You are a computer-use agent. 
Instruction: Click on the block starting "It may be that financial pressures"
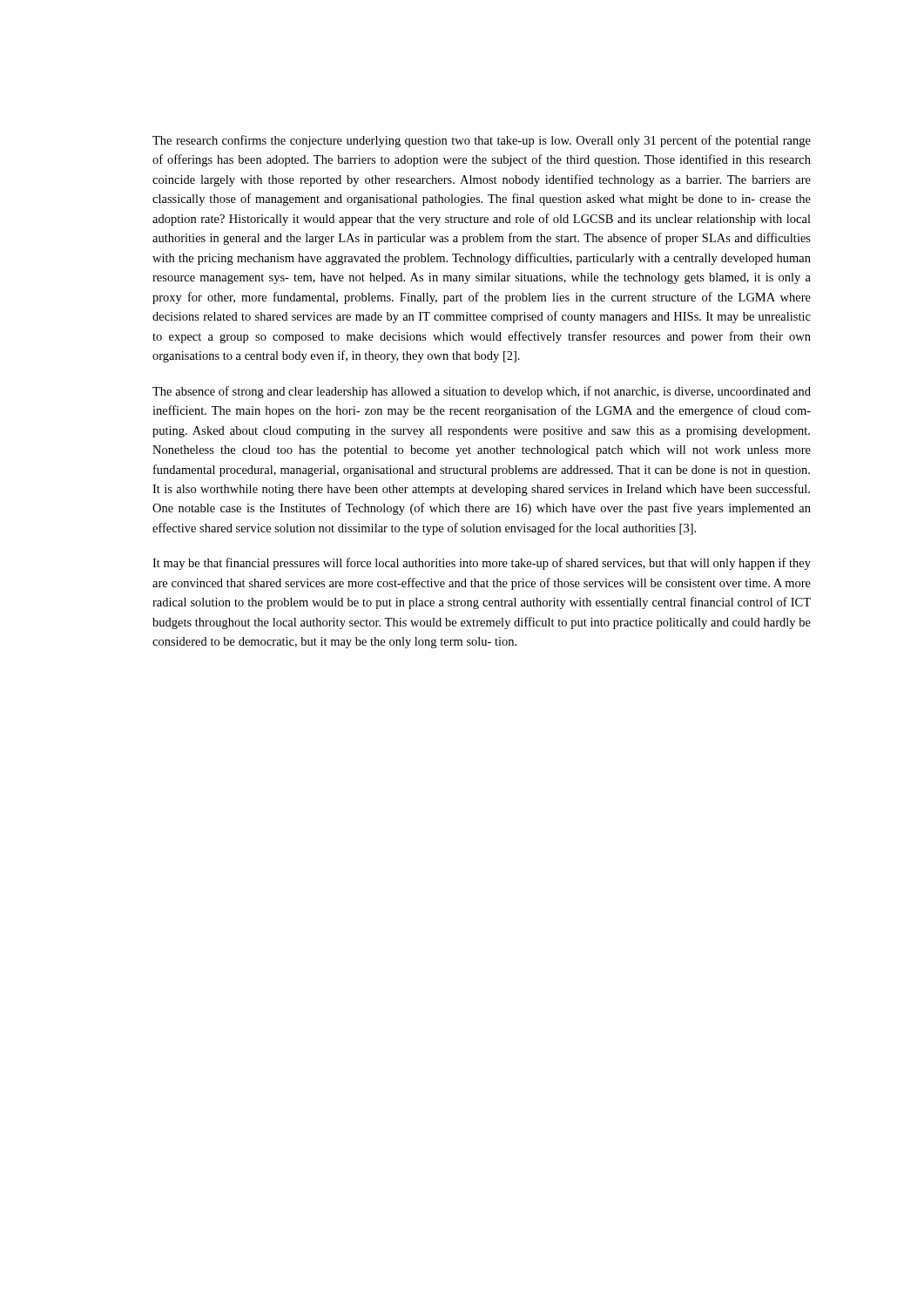[x=482, y=602]
